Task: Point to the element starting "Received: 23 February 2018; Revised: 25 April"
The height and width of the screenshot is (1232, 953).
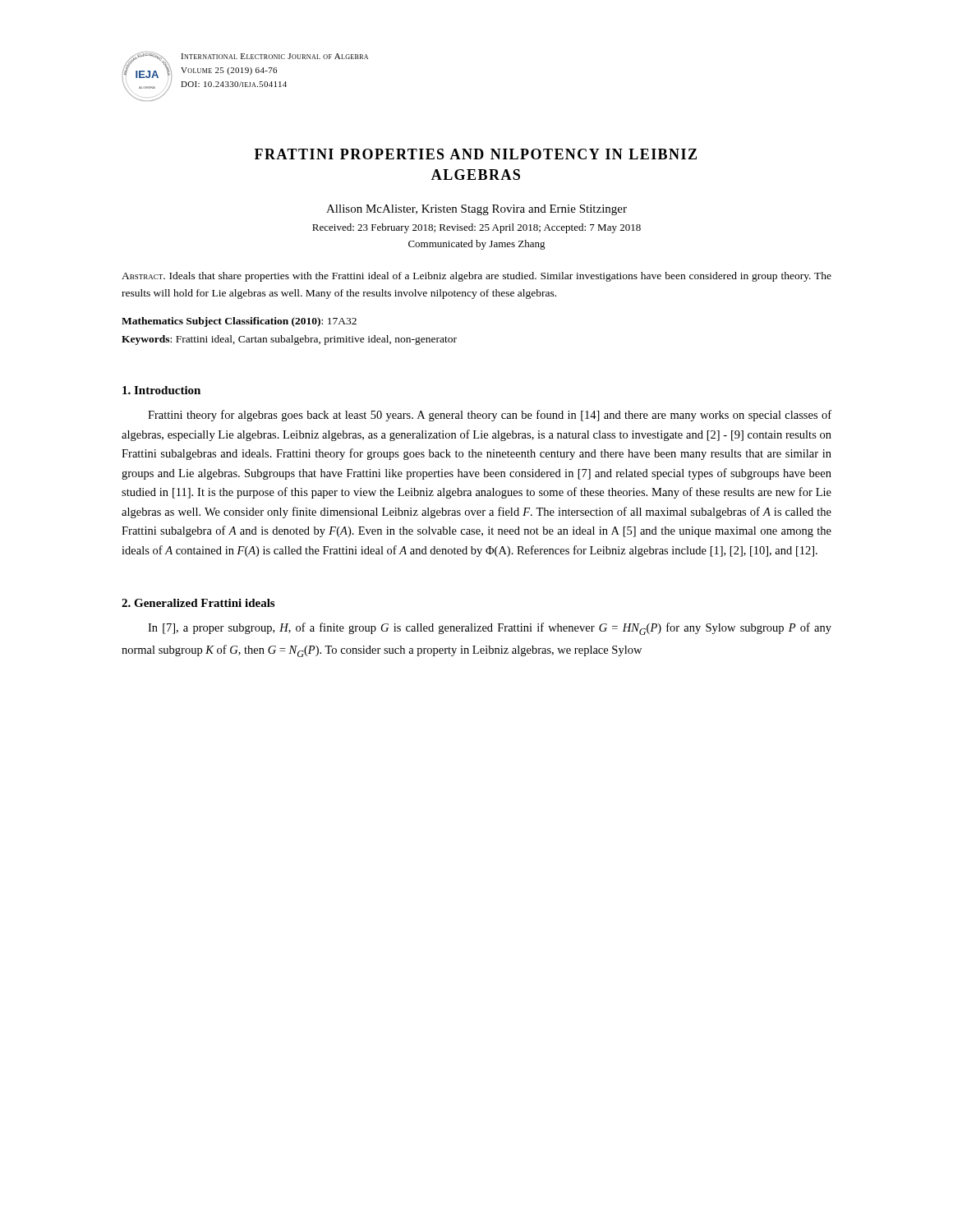Action: pyautogui.click(x=476, y=235)
